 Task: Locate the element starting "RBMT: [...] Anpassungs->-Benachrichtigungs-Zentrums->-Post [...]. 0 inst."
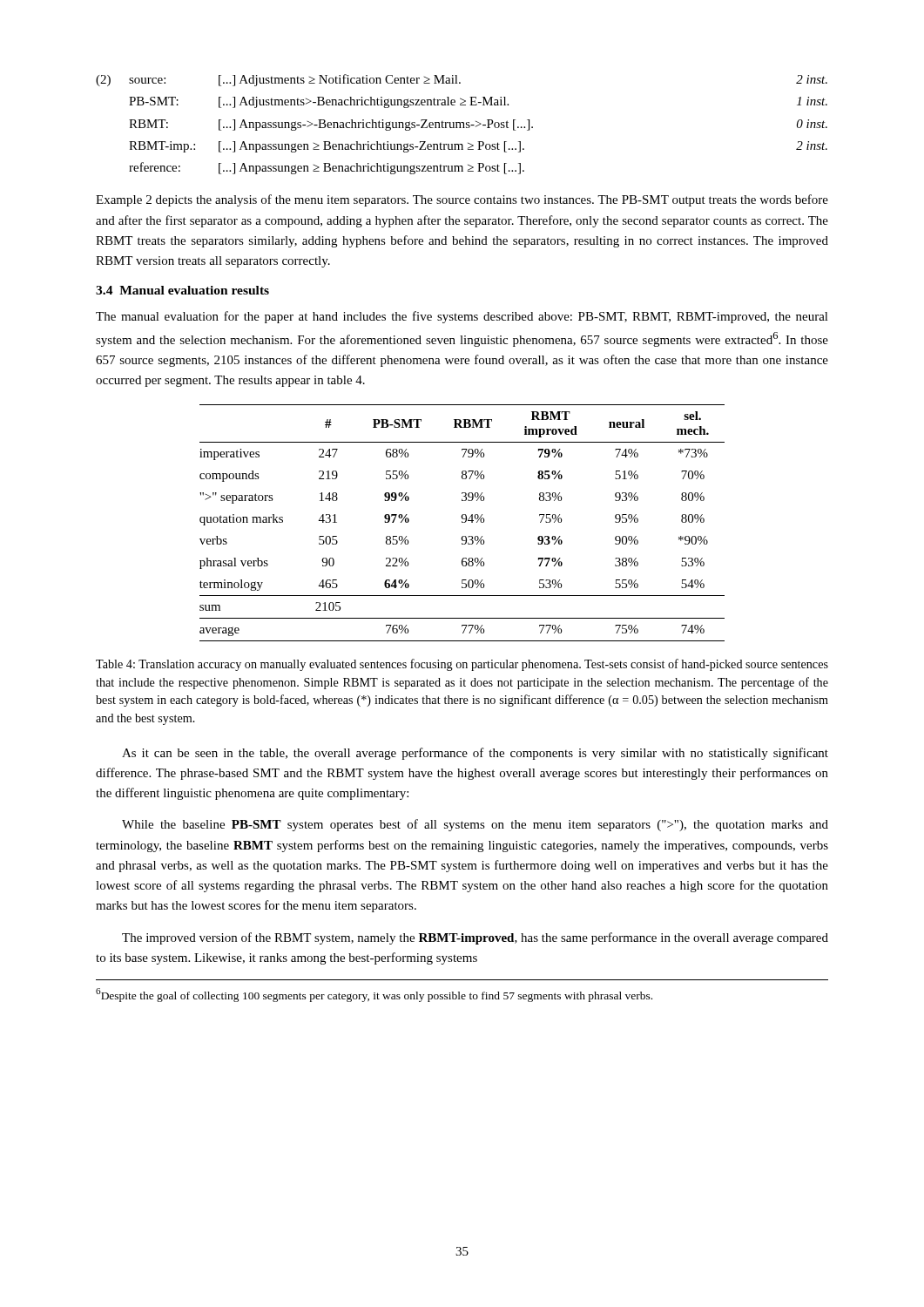462,124
